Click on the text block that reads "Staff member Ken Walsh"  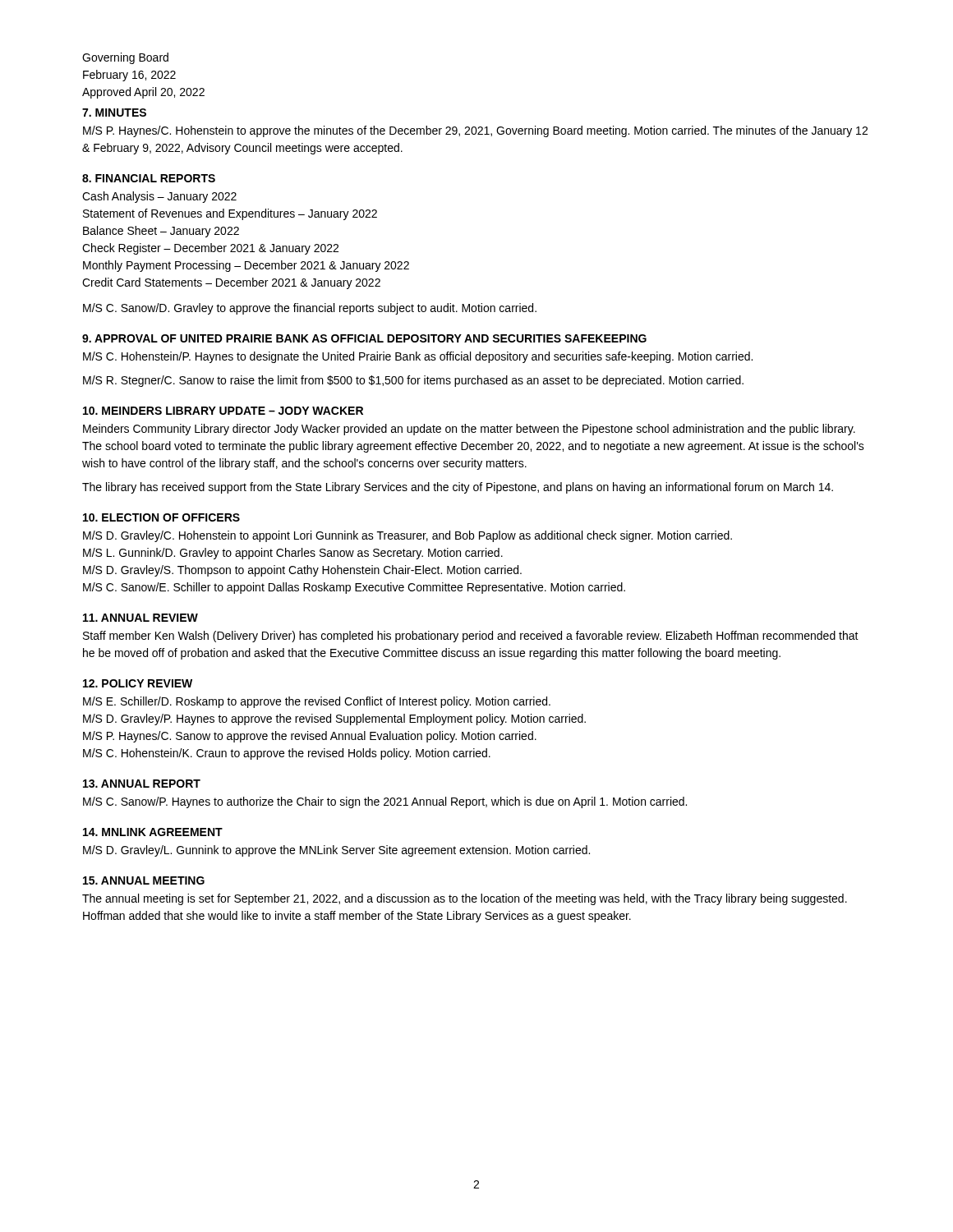click(x=470, y=644)
